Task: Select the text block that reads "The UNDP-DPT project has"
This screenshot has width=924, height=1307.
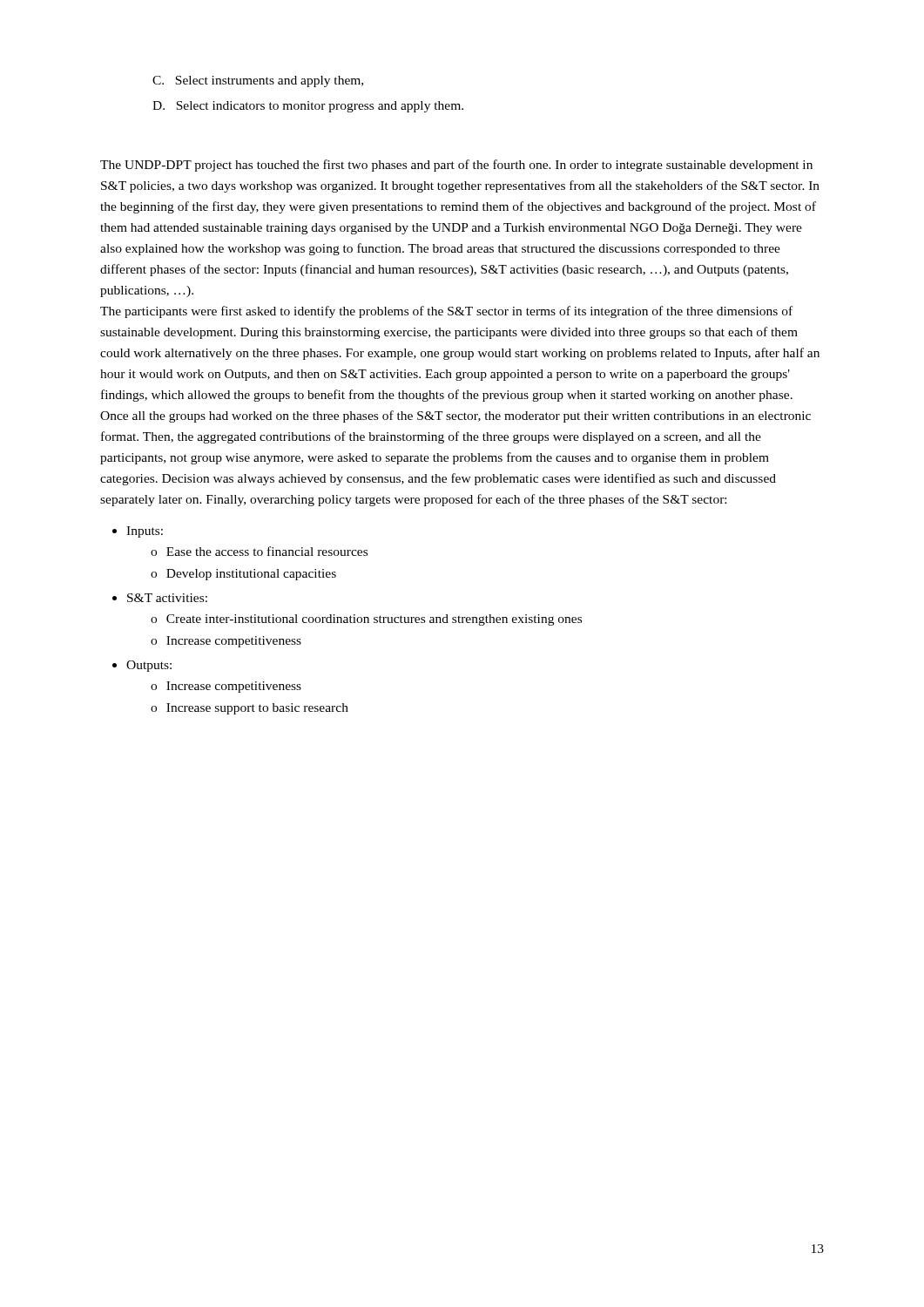Action: 460,332
